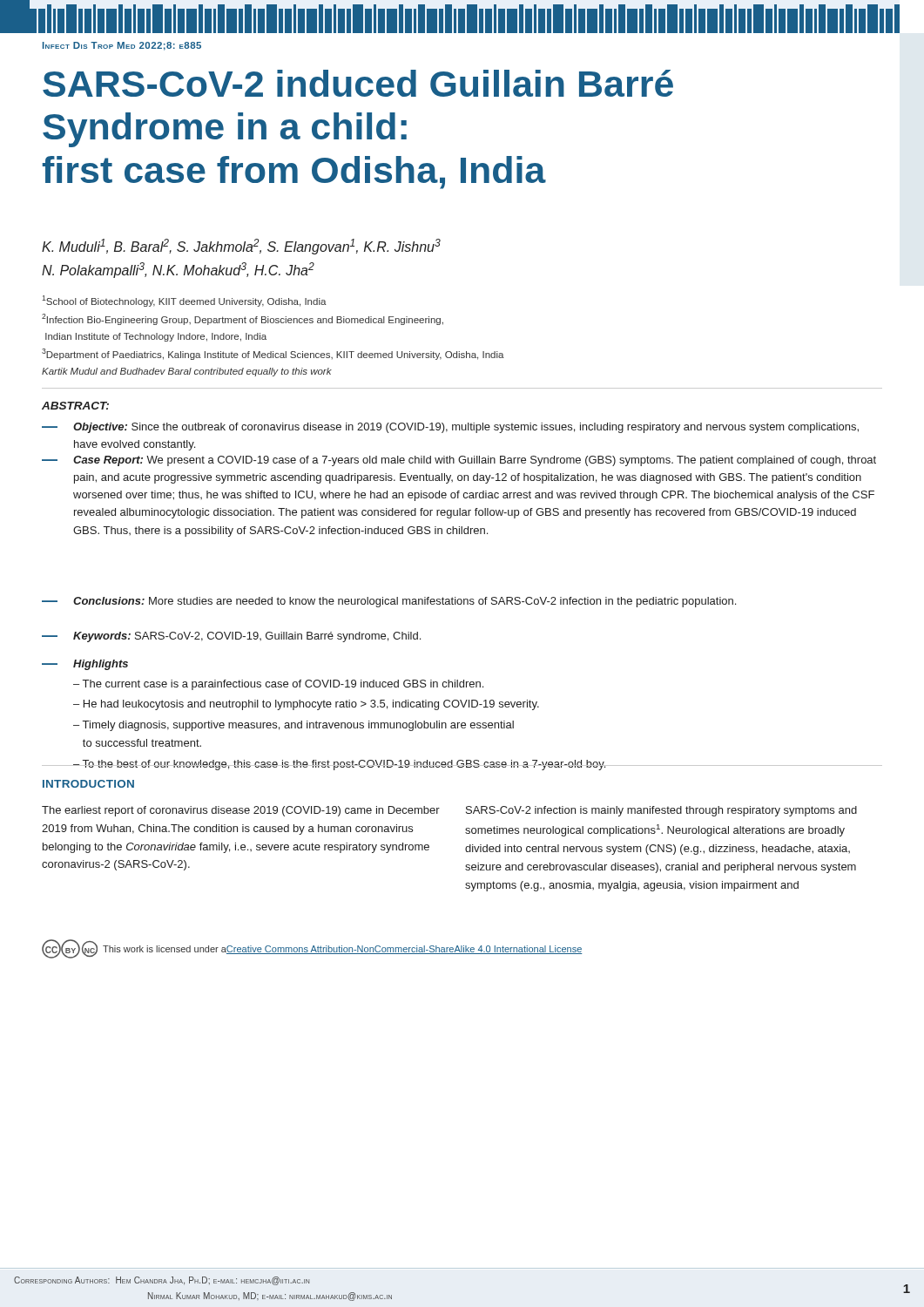The width and height of the screenshot is (924, 1307).
Task: Where is the passage that starts "Kartik Mudul and"?
Action: point(187,371)
